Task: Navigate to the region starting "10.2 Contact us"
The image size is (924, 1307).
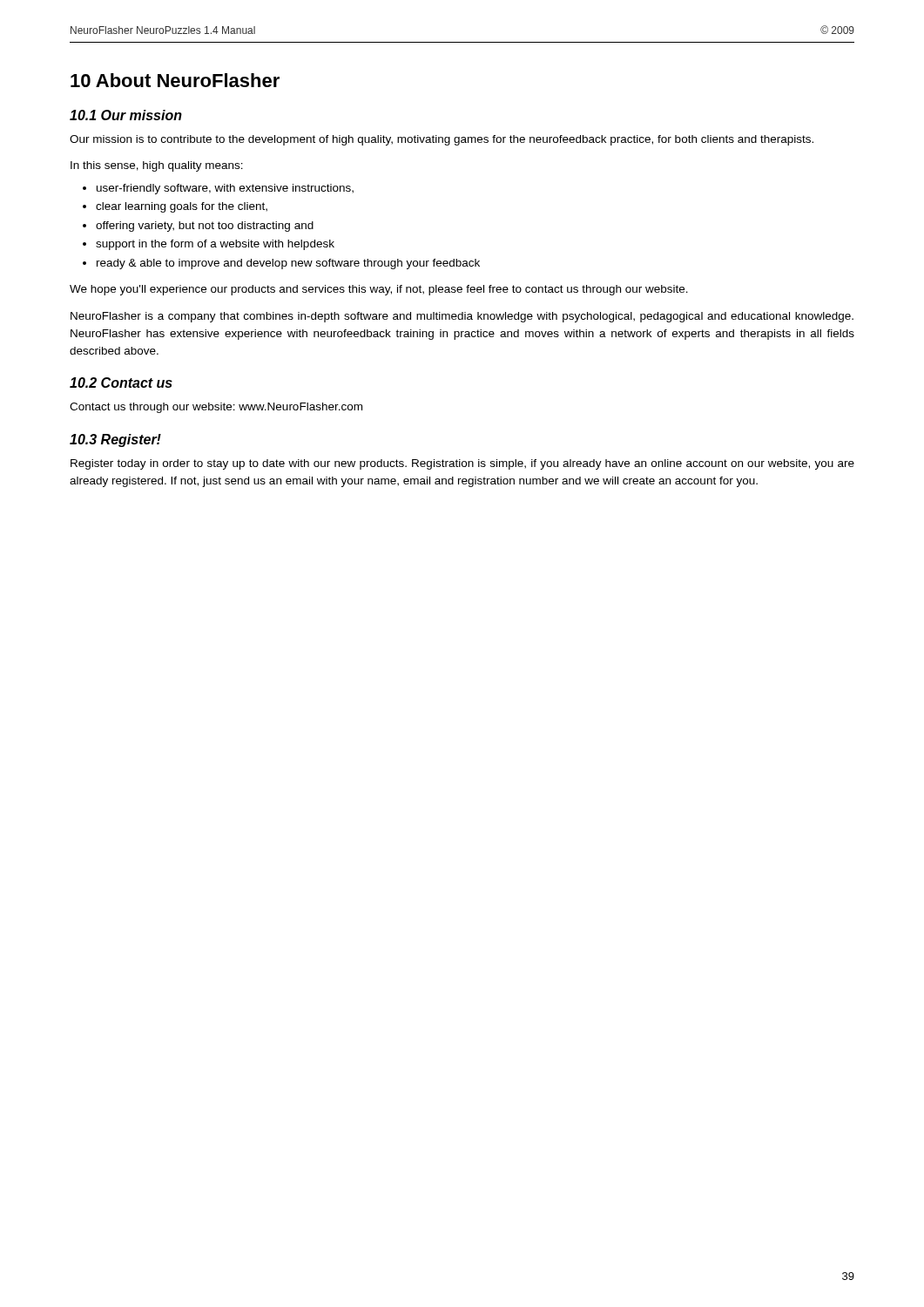Action: (121, 383)
